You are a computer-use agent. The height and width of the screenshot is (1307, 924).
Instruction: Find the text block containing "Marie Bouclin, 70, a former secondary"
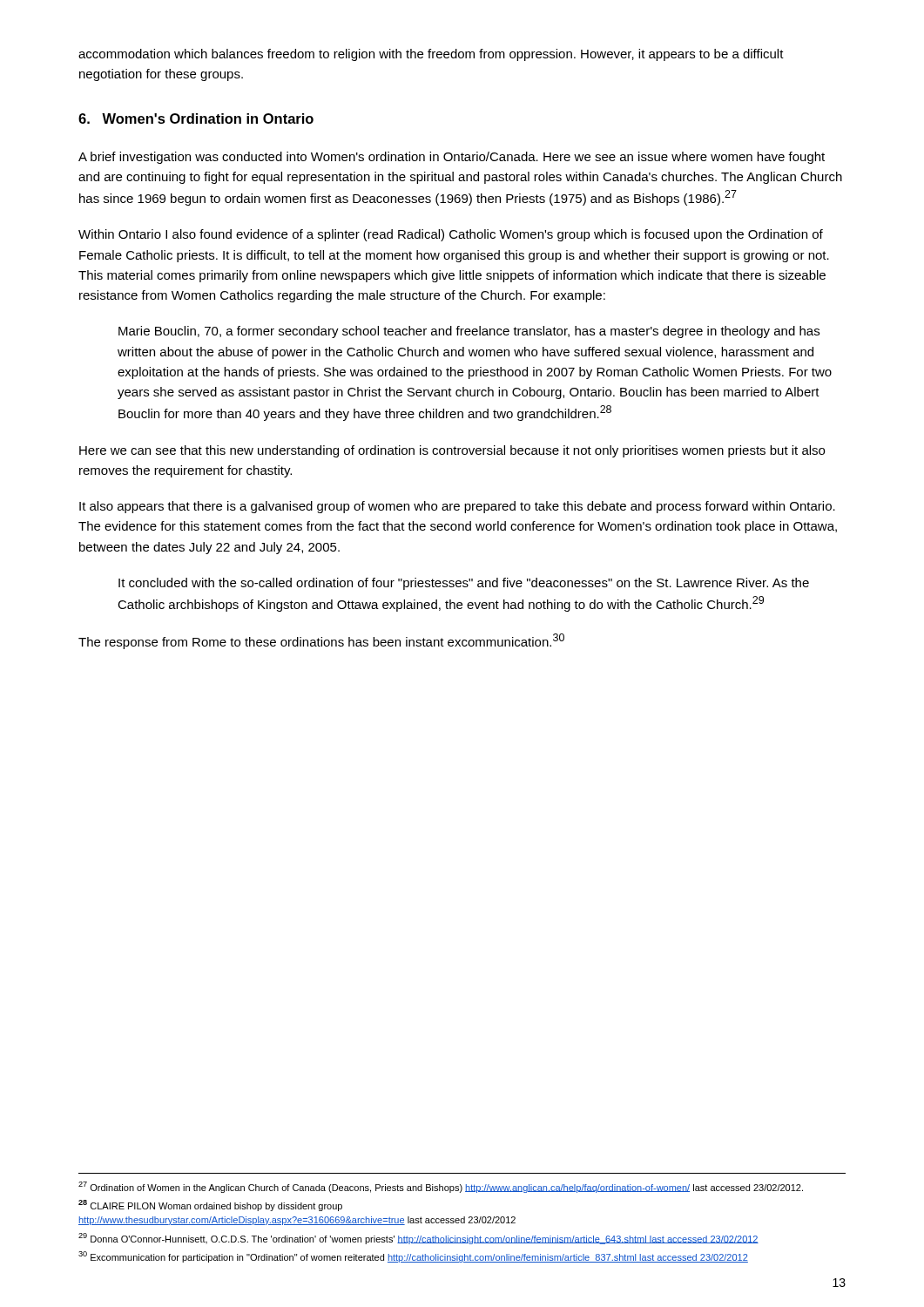click(475, 372)
